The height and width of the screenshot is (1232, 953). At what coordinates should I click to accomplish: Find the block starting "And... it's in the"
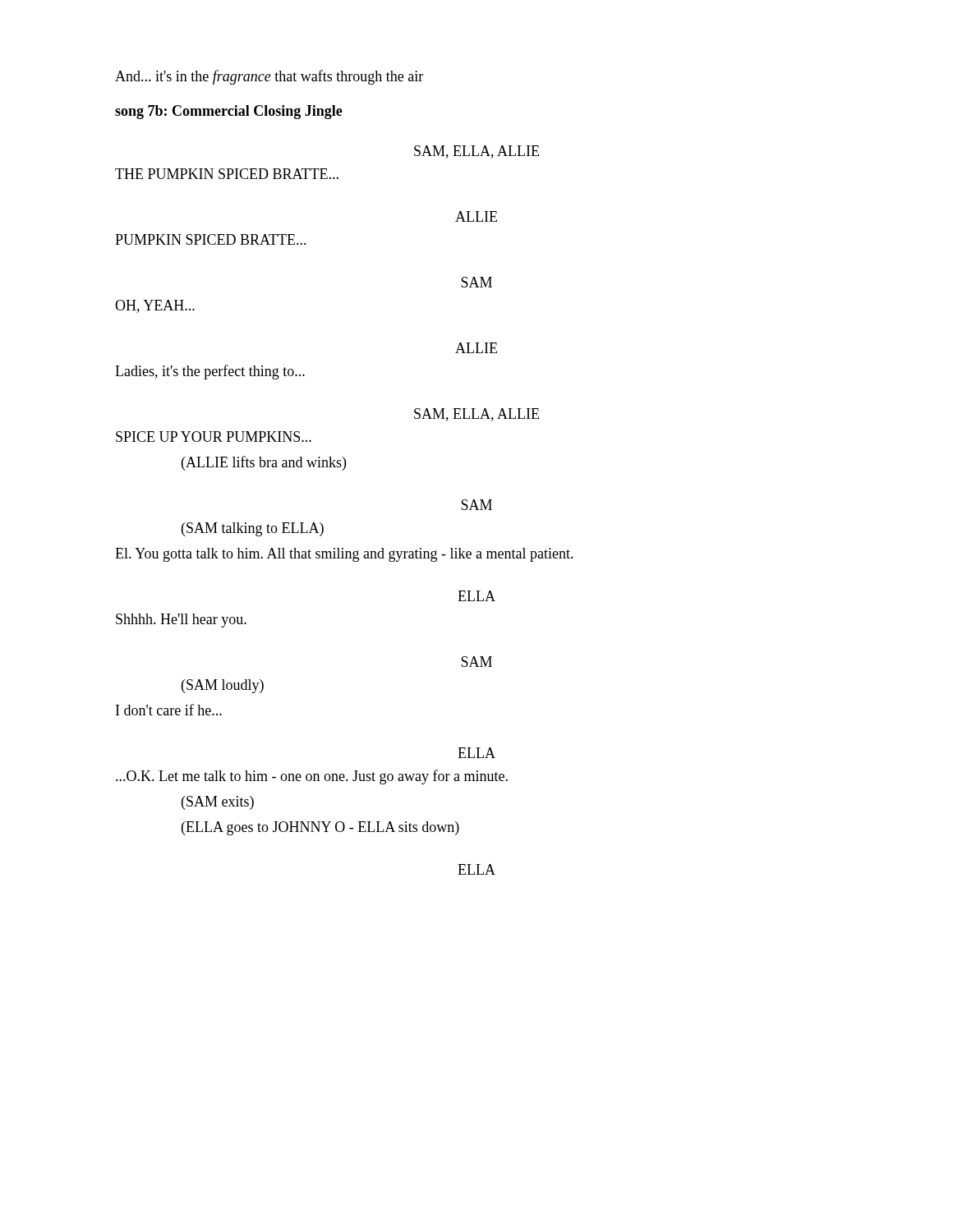[269, 76]
